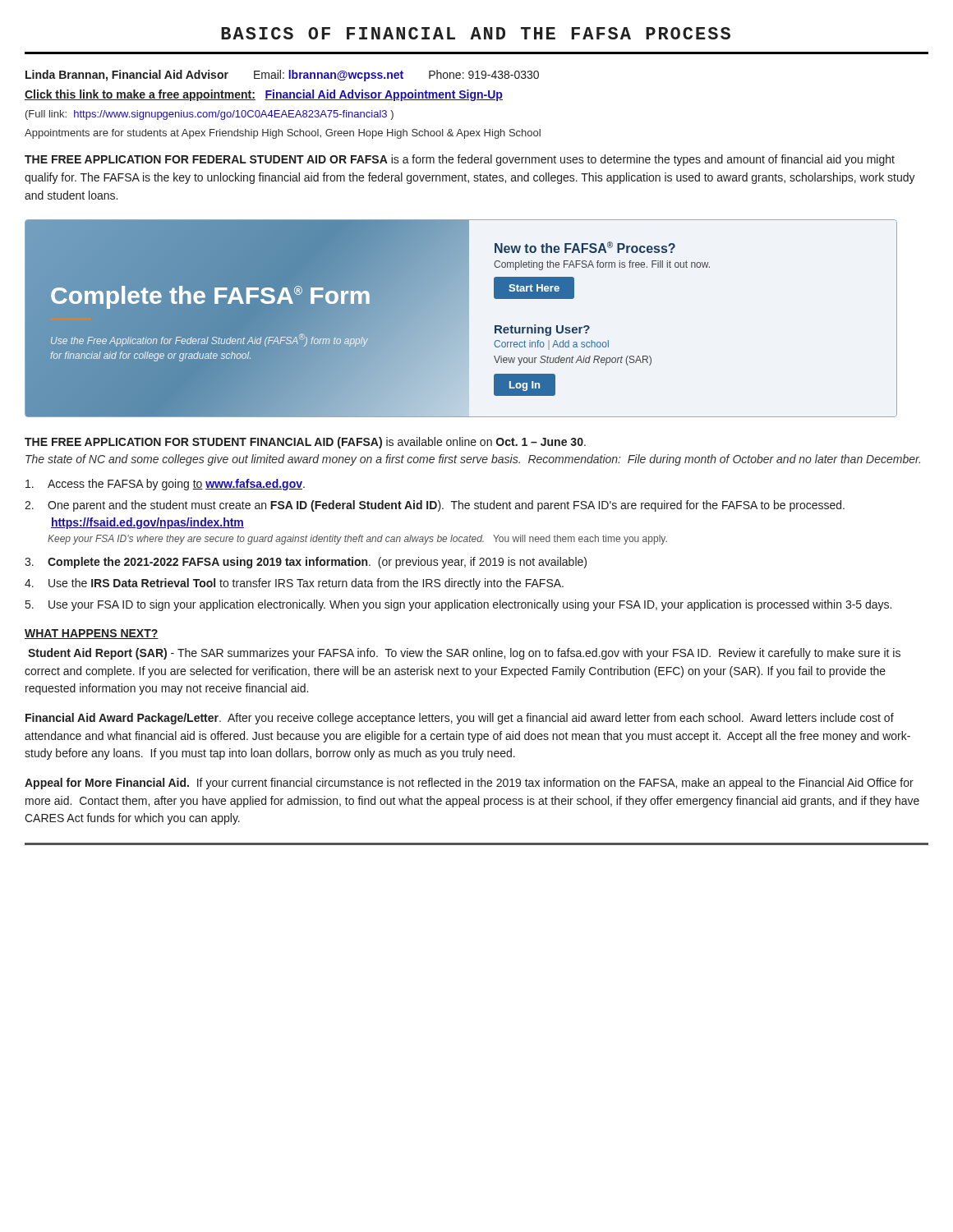The height and width of the screenshot is (1232, 953).
Task: Click the passage that begins "4. Use the IRS Data Retrieval"
Action: coord(476,583)
